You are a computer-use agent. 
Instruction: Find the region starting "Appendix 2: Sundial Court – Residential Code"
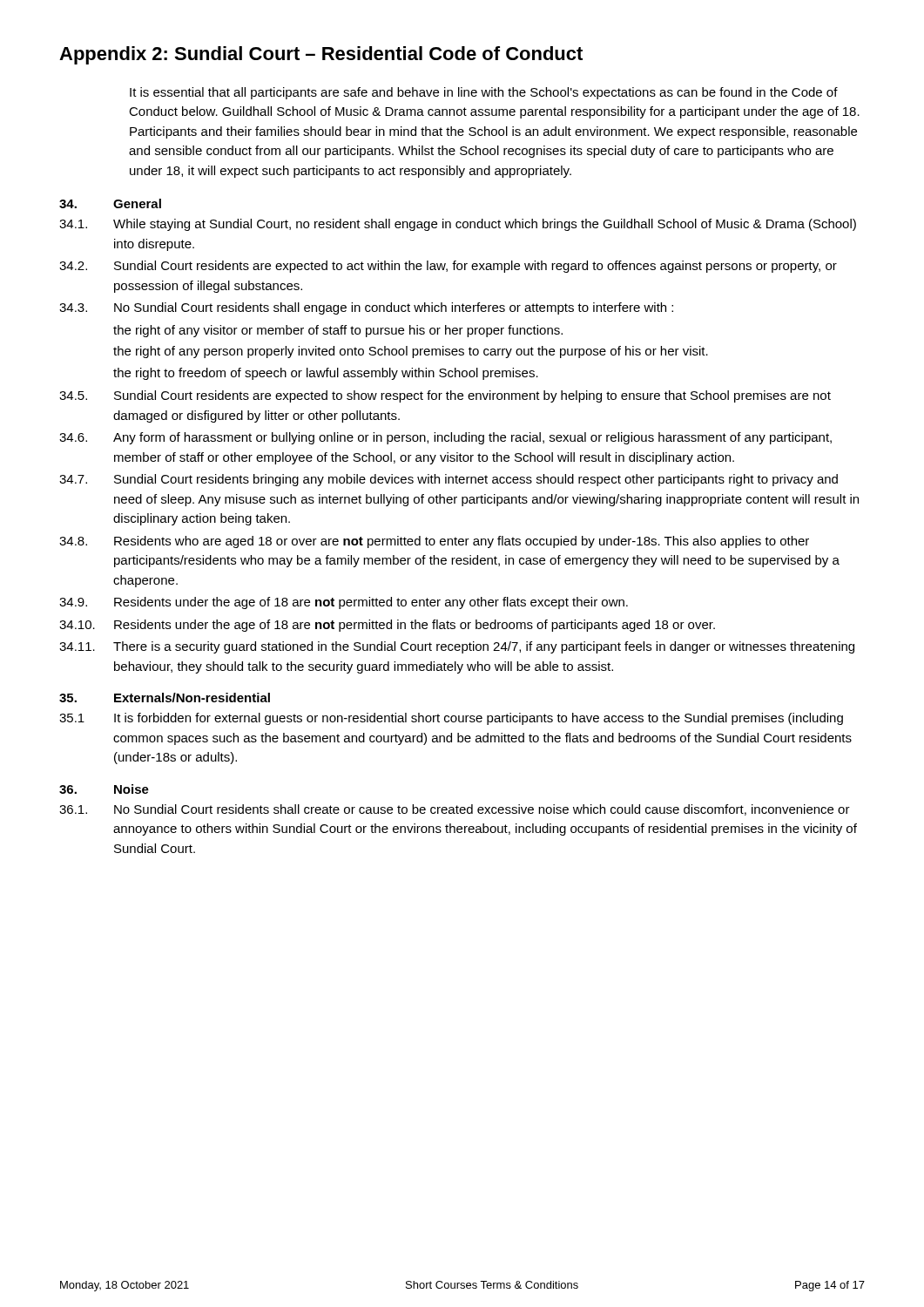[321, 54]
